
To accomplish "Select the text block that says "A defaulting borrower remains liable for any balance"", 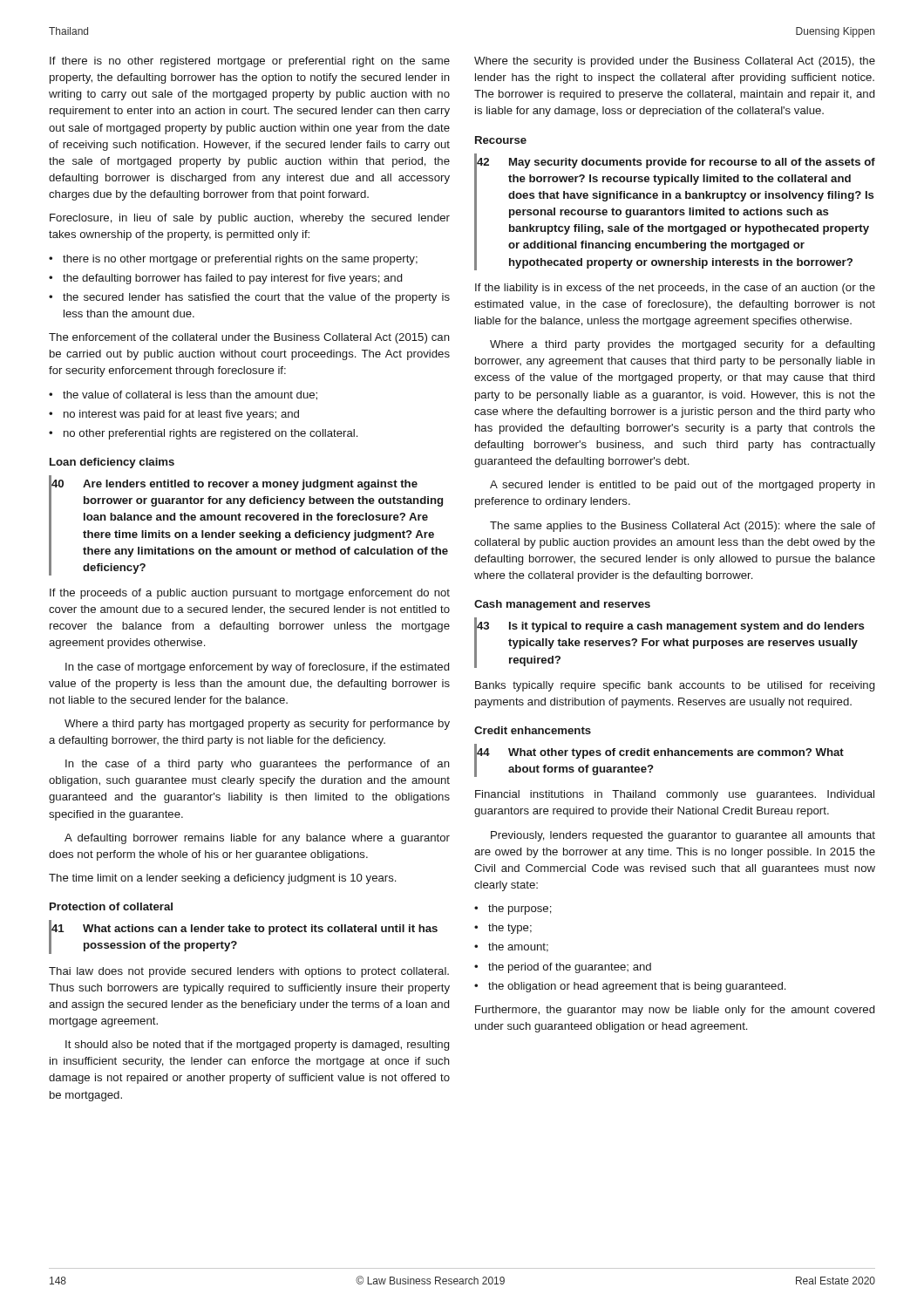I will [249, 846].
